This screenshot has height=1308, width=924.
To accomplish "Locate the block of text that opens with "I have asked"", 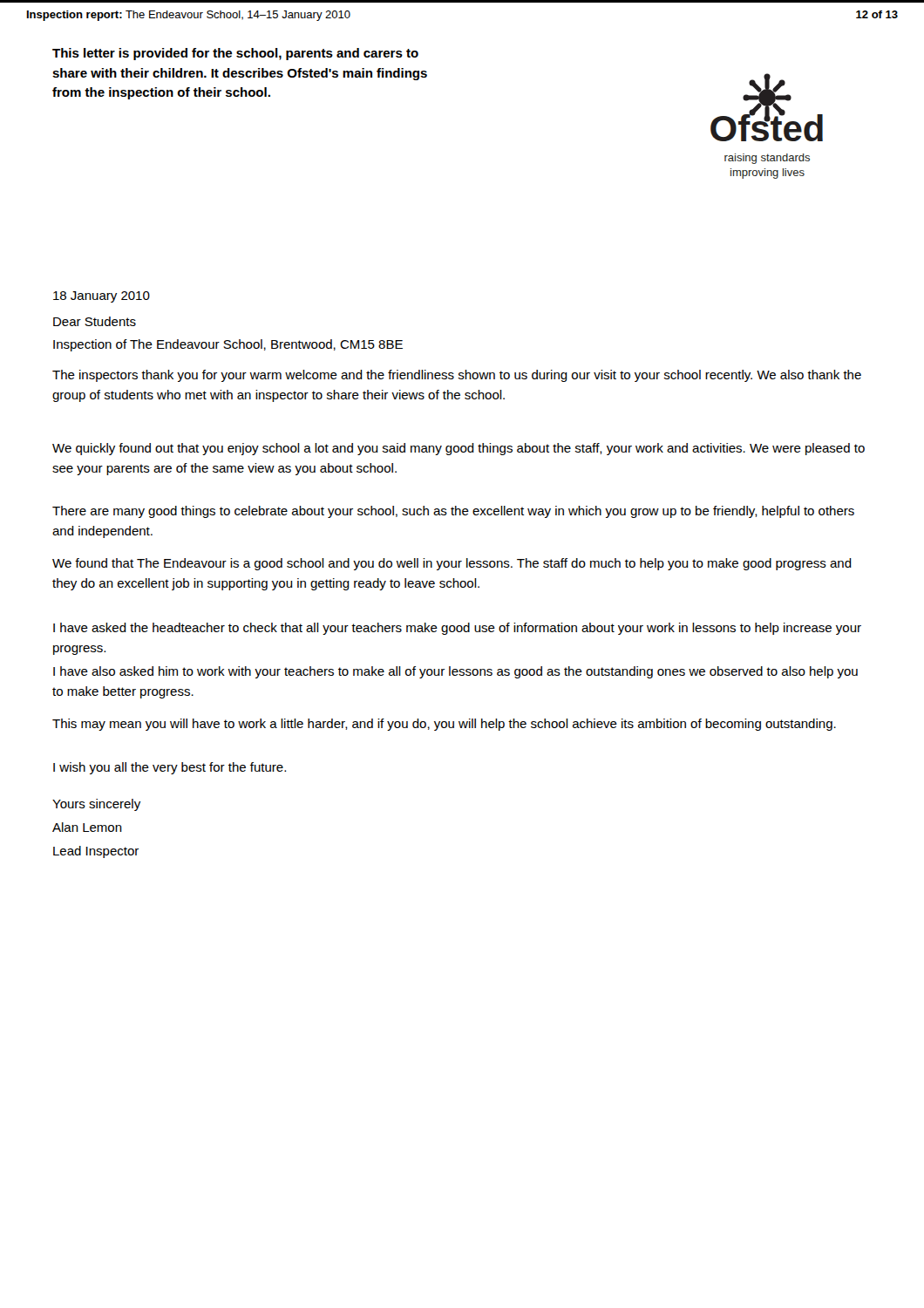I will 457,638.
